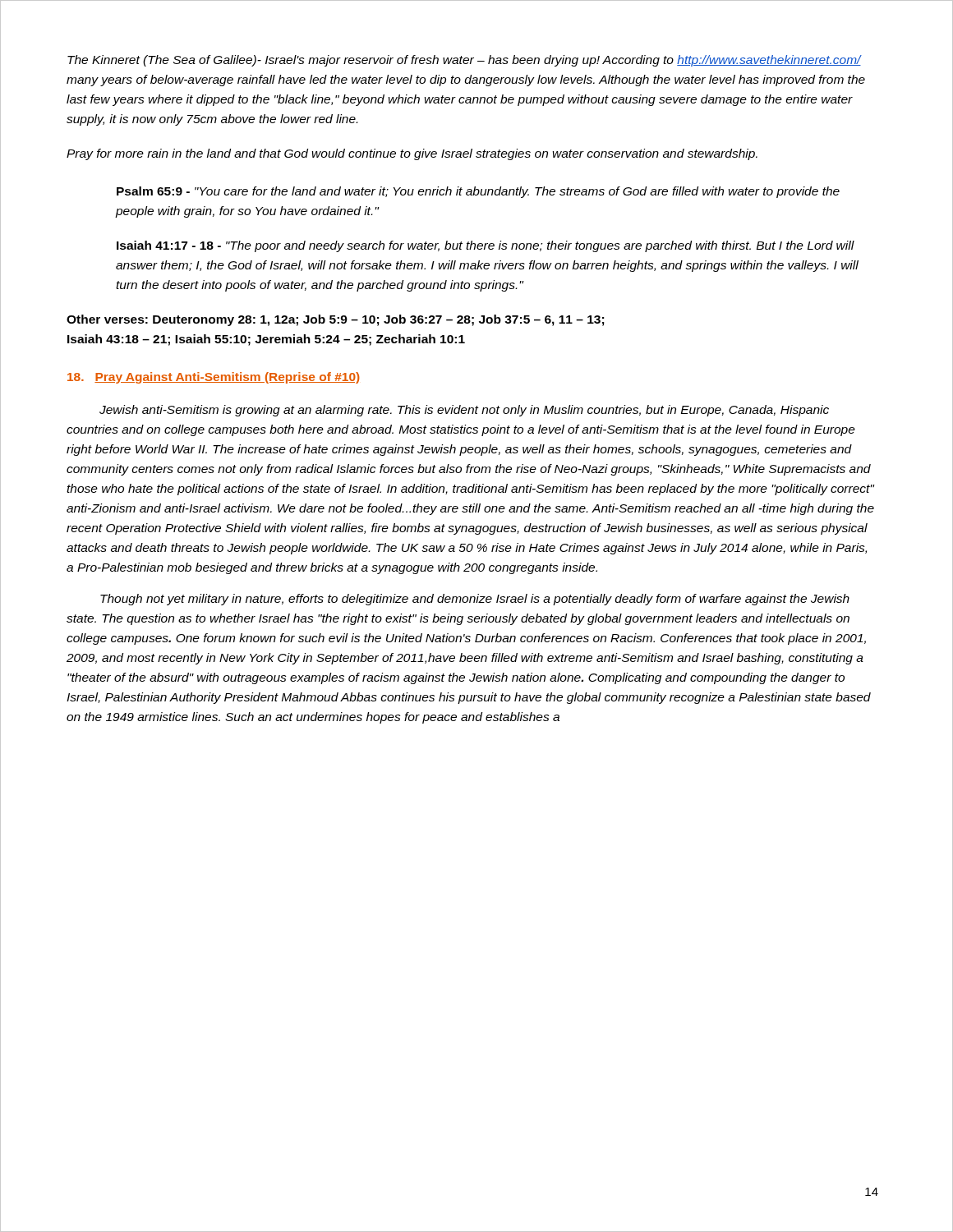Locate the block of text that opens with "Psalm 65:9 - "You"
The width and height of the screenshot is (953, 1232).
(478, 201)
